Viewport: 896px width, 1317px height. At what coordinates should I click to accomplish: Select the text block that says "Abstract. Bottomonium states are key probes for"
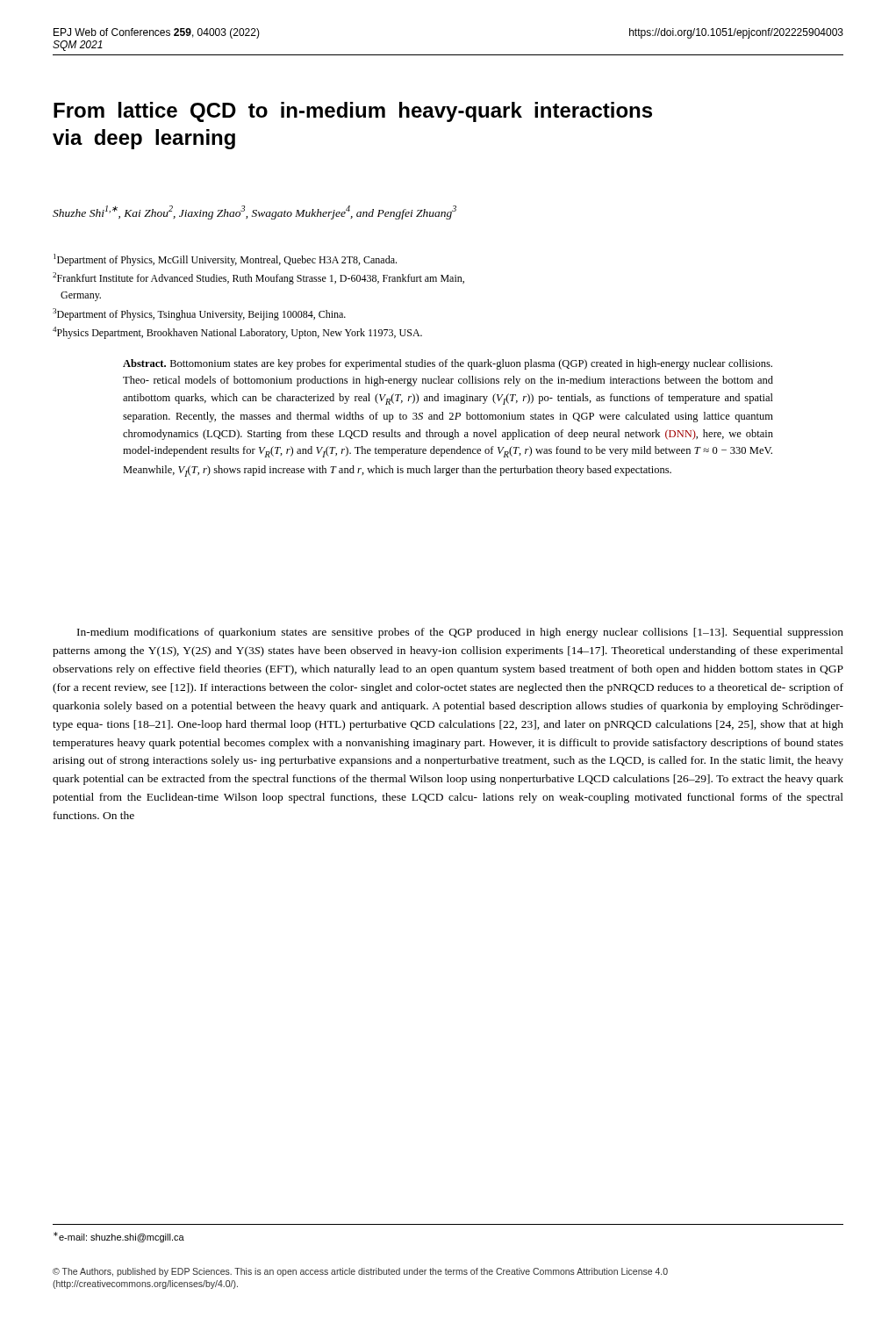pos(448,418)
